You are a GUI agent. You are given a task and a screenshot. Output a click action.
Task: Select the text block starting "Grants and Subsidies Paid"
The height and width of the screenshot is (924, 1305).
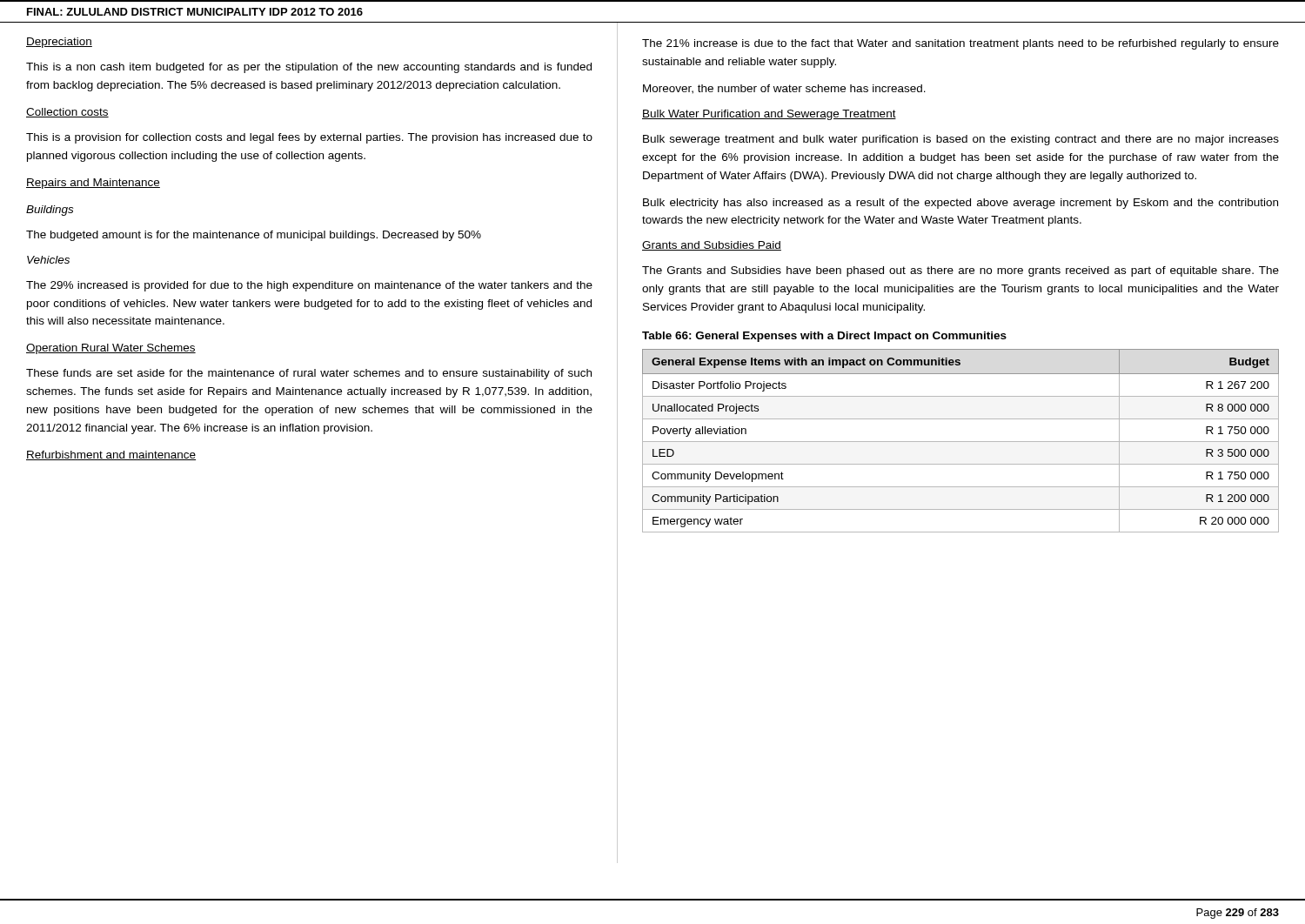point(712,245)
